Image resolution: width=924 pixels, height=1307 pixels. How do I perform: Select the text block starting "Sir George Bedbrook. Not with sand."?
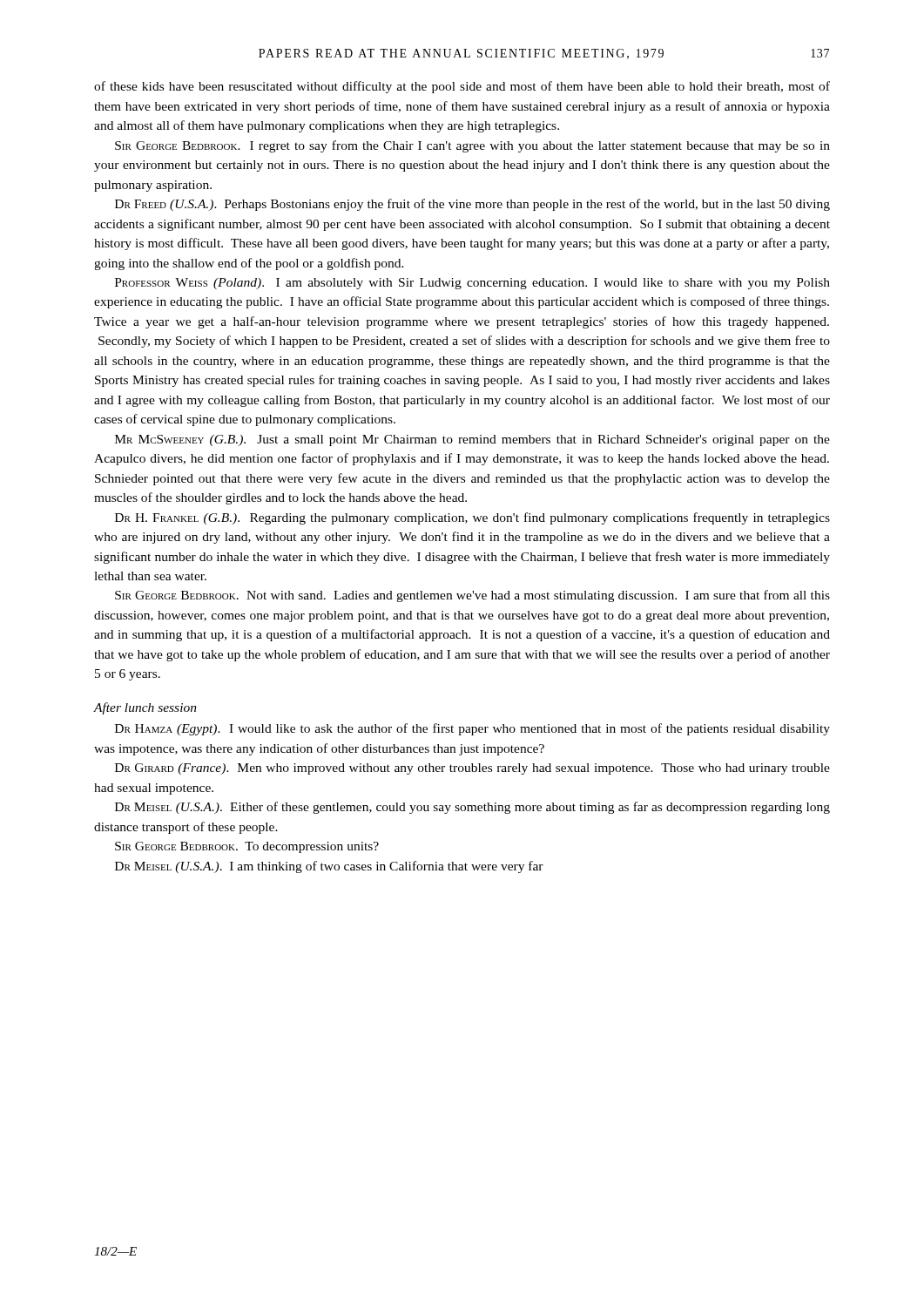(462, 635)
